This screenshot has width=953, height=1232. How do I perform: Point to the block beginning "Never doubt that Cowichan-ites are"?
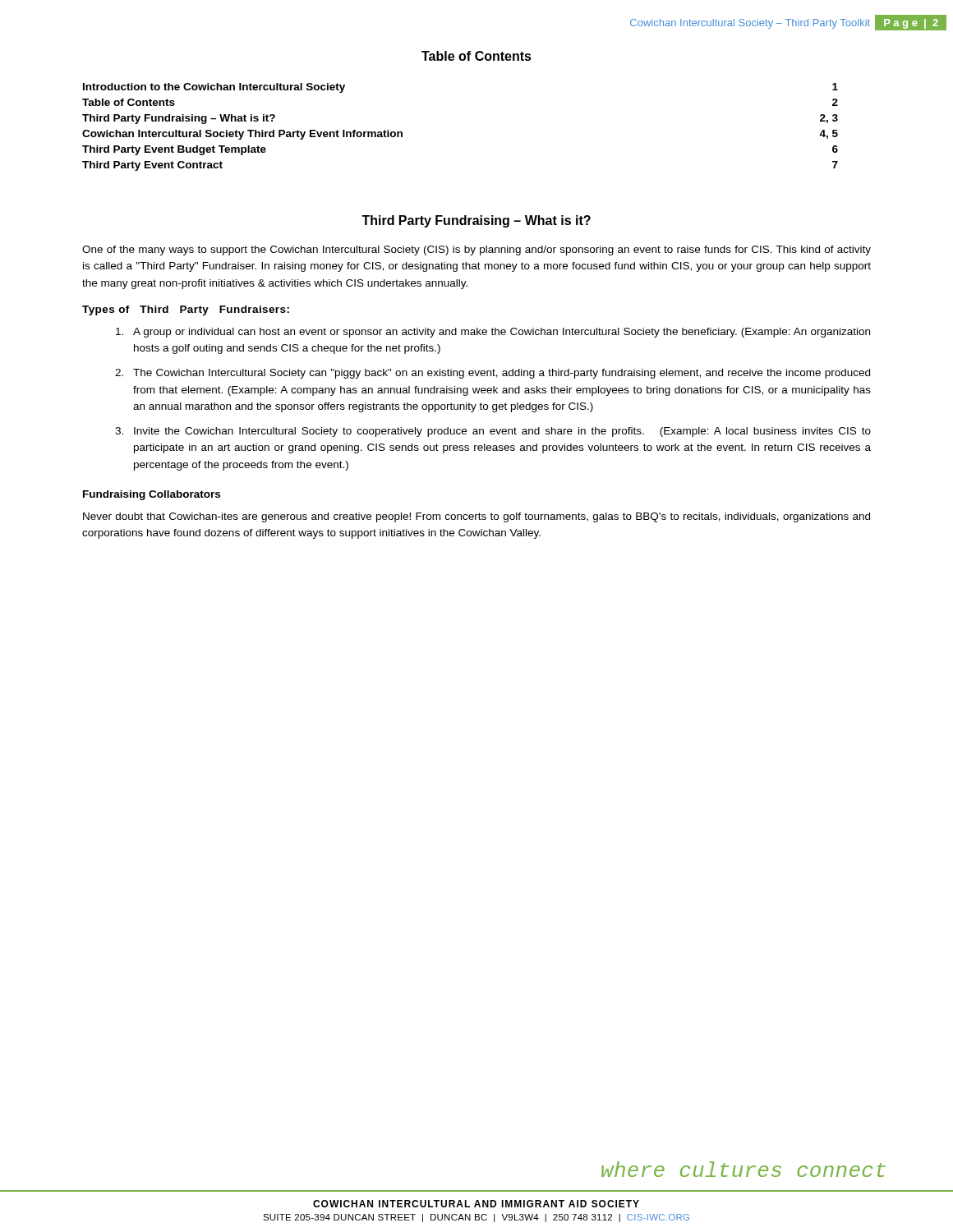tap(476, 524)
